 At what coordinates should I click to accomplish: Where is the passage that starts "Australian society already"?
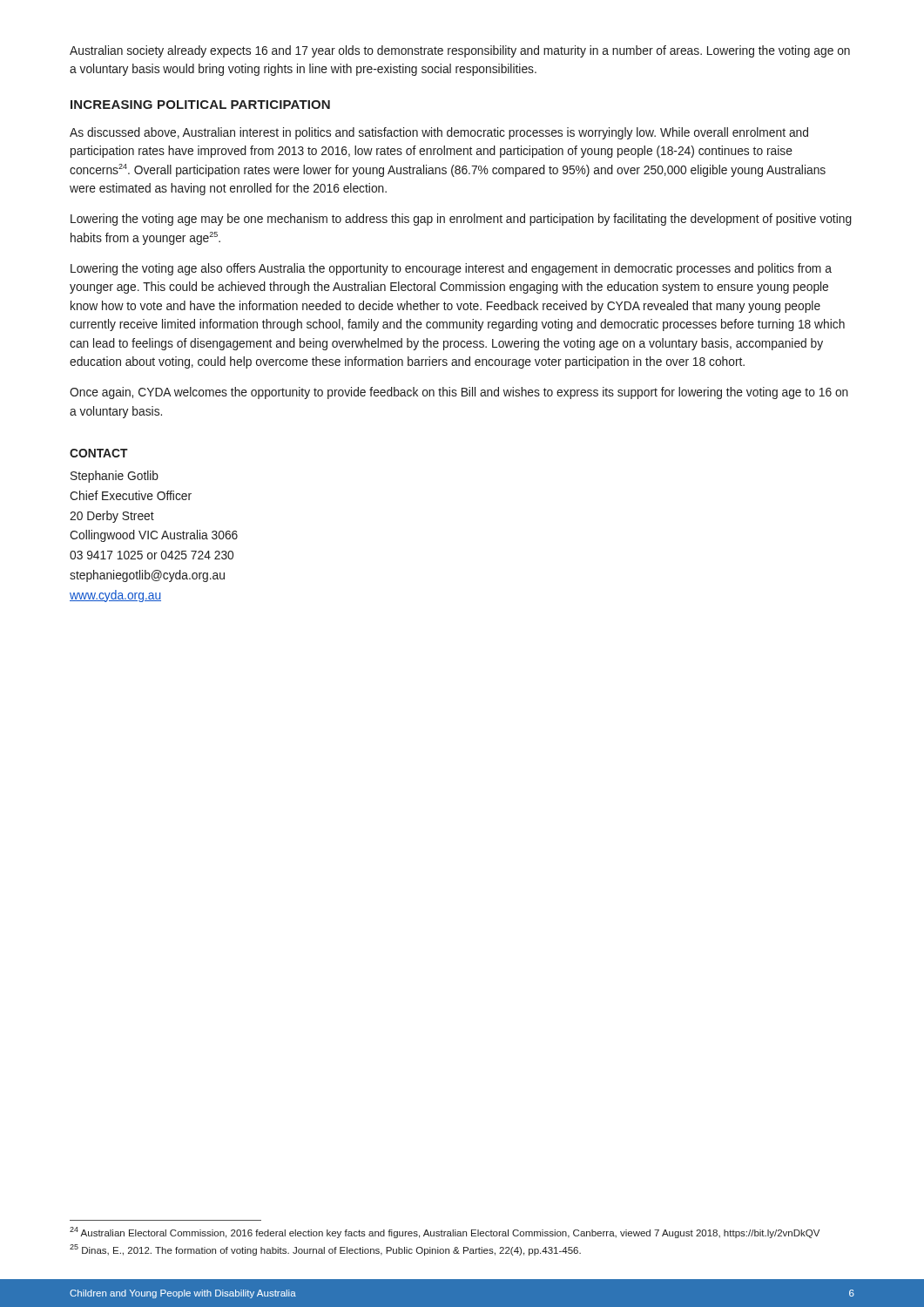(x=460, y=60)
